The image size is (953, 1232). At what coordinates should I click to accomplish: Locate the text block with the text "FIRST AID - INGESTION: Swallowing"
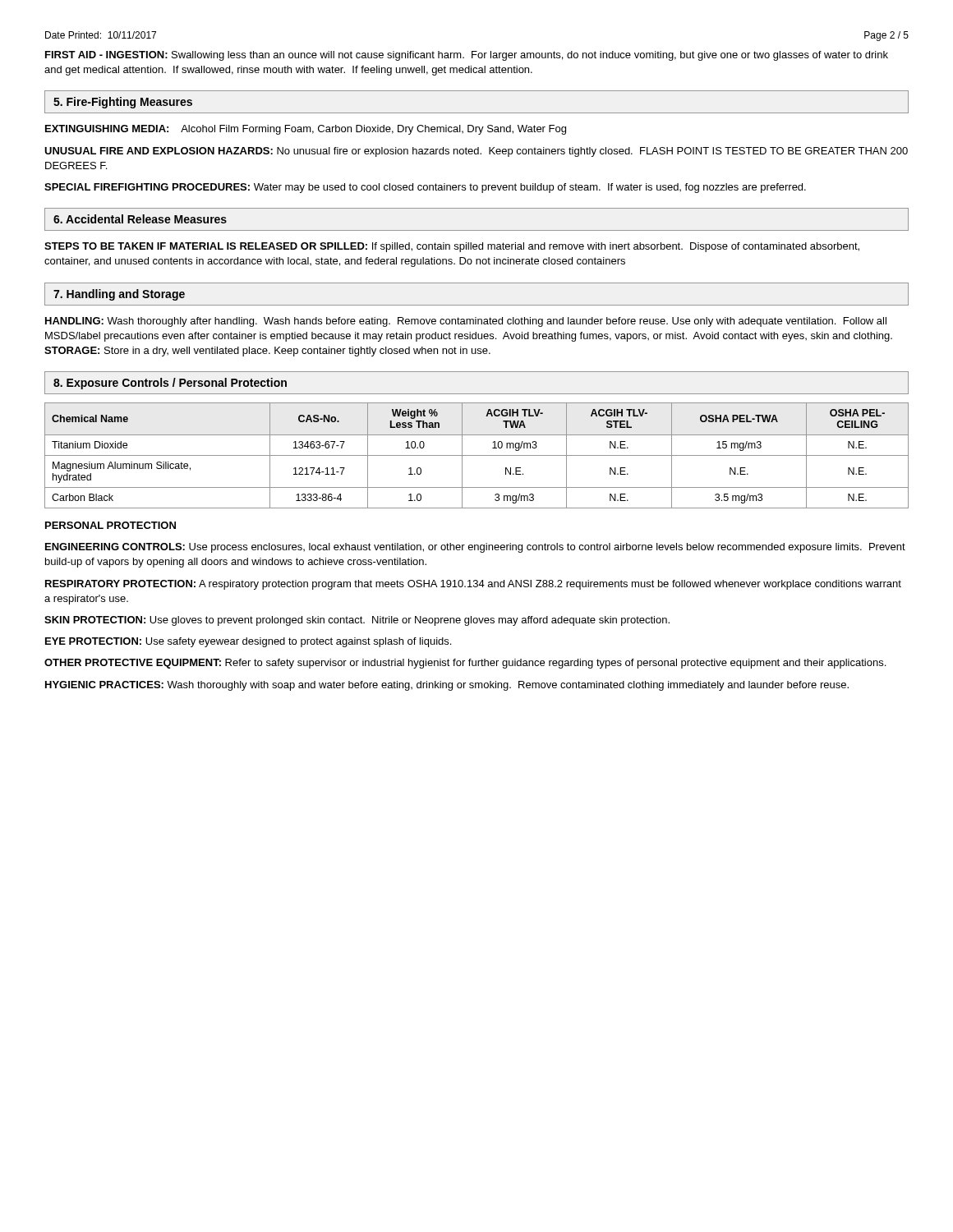(x=466, y=62)
